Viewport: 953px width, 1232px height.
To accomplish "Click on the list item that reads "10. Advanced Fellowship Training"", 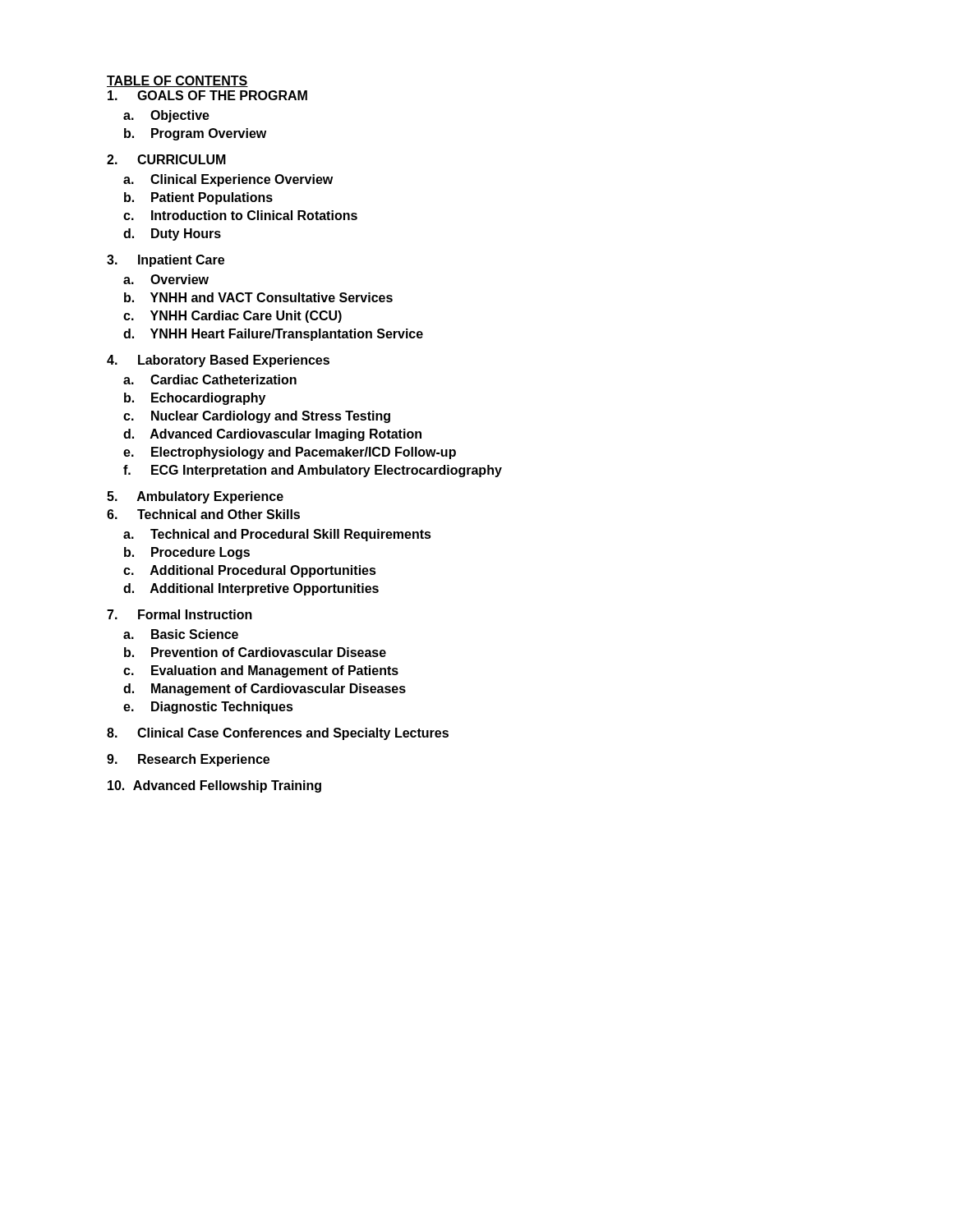I will pyautogui.click(x=214, y=786).
